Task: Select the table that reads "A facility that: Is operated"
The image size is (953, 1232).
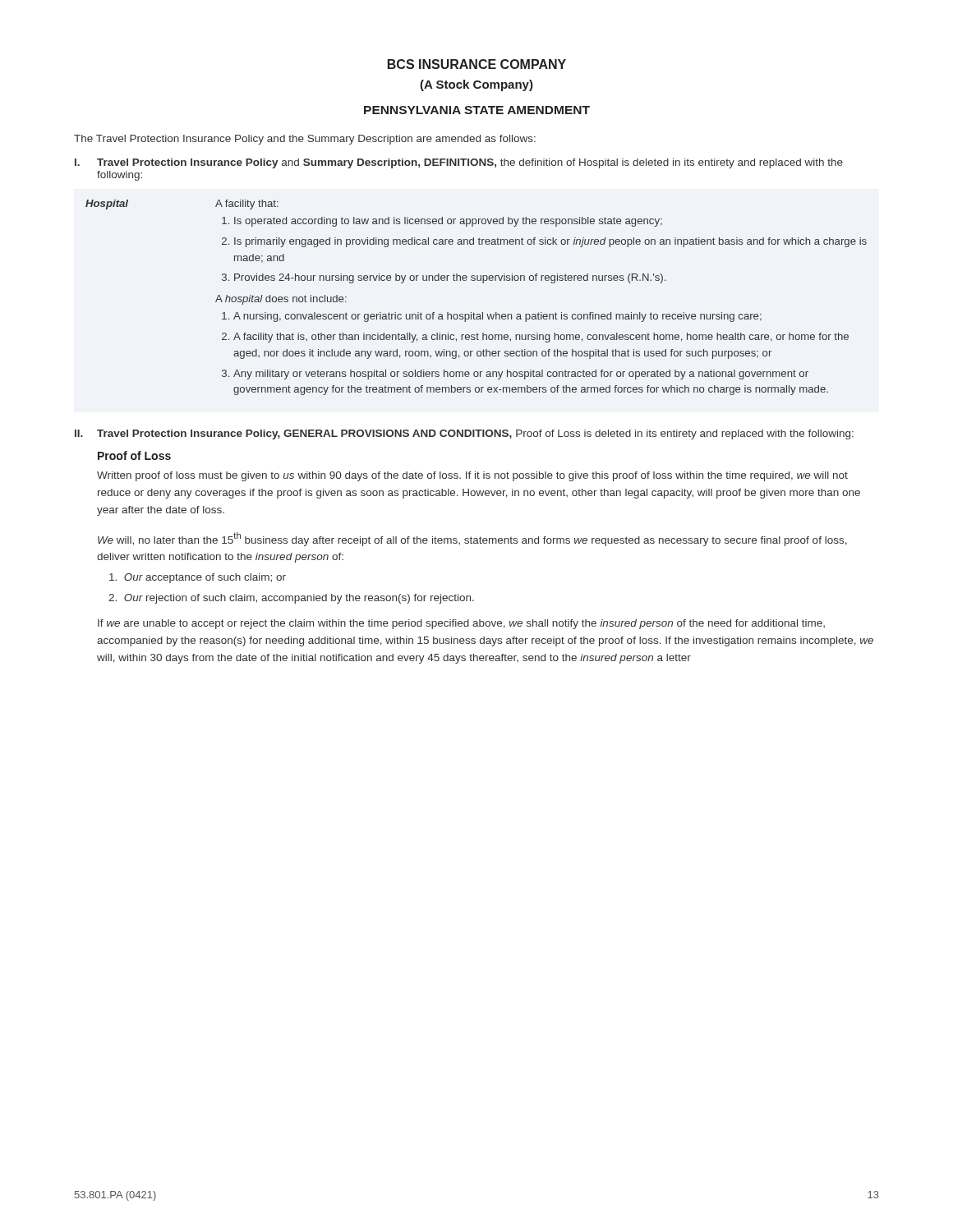Action: [x=476, y=301]
